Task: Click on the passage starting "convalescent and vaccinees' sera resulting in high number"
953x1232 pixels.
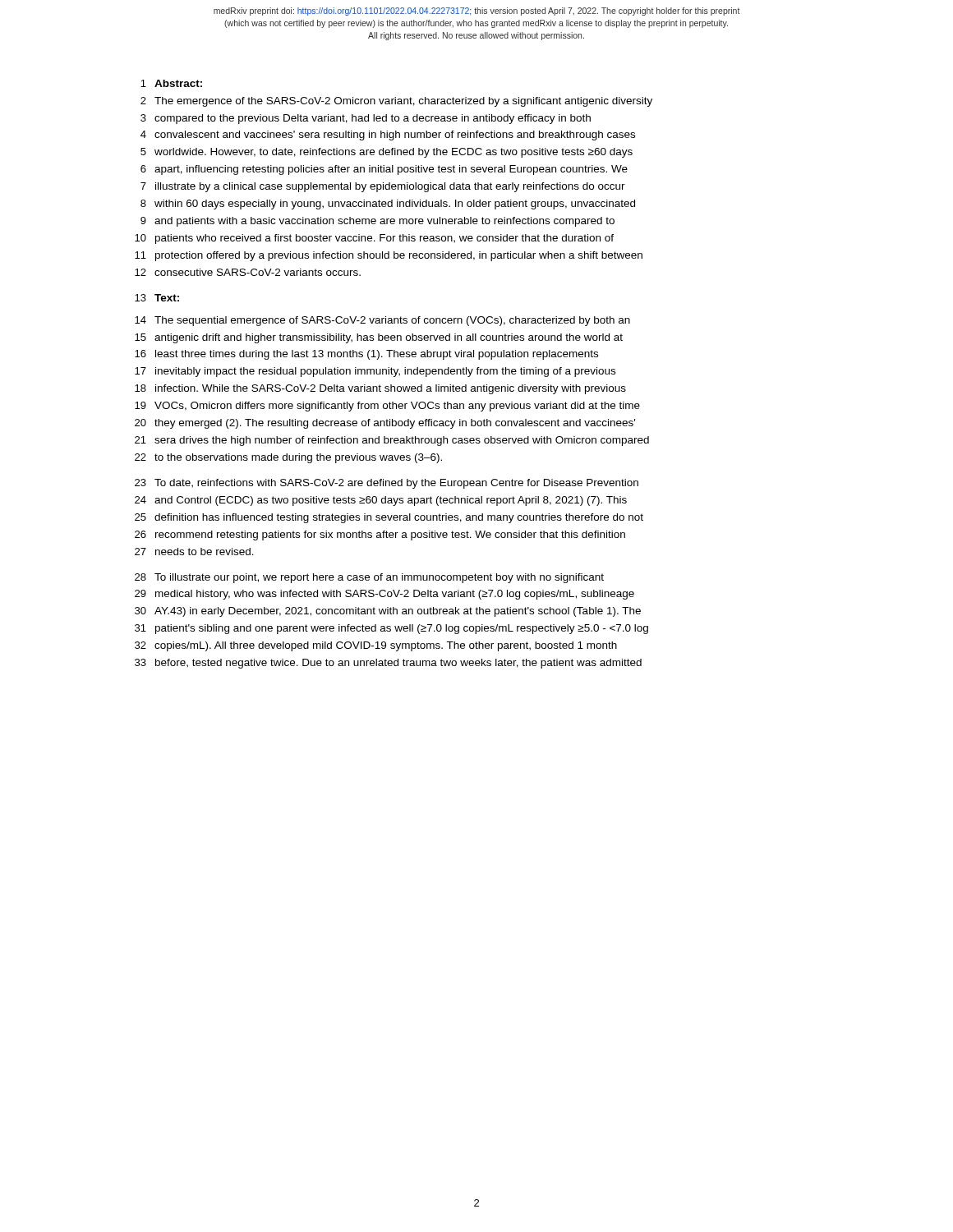Action: click(x=395, y=135)
